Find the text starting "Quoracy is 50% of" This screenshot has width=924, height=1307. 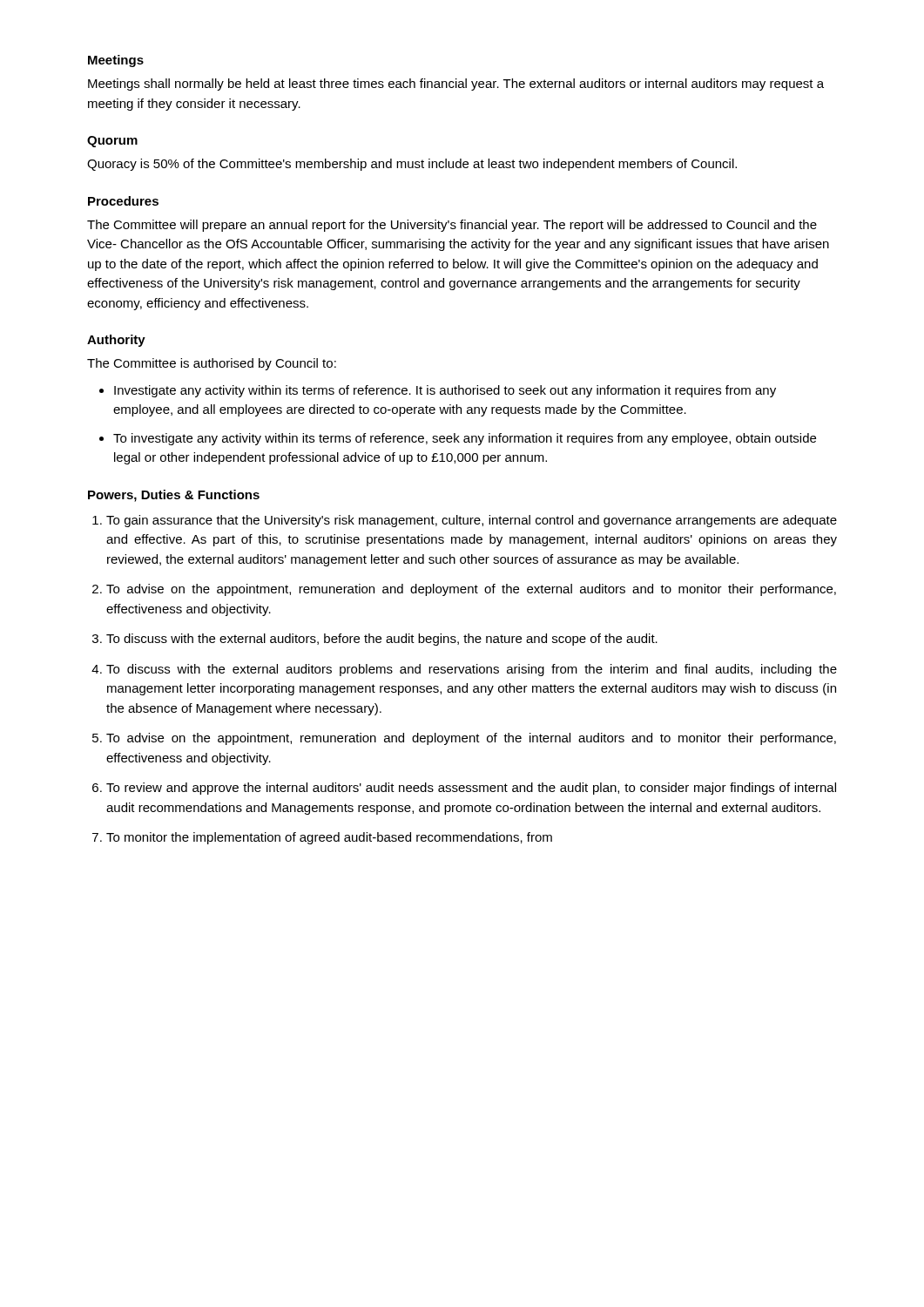(x=413, y=163)
